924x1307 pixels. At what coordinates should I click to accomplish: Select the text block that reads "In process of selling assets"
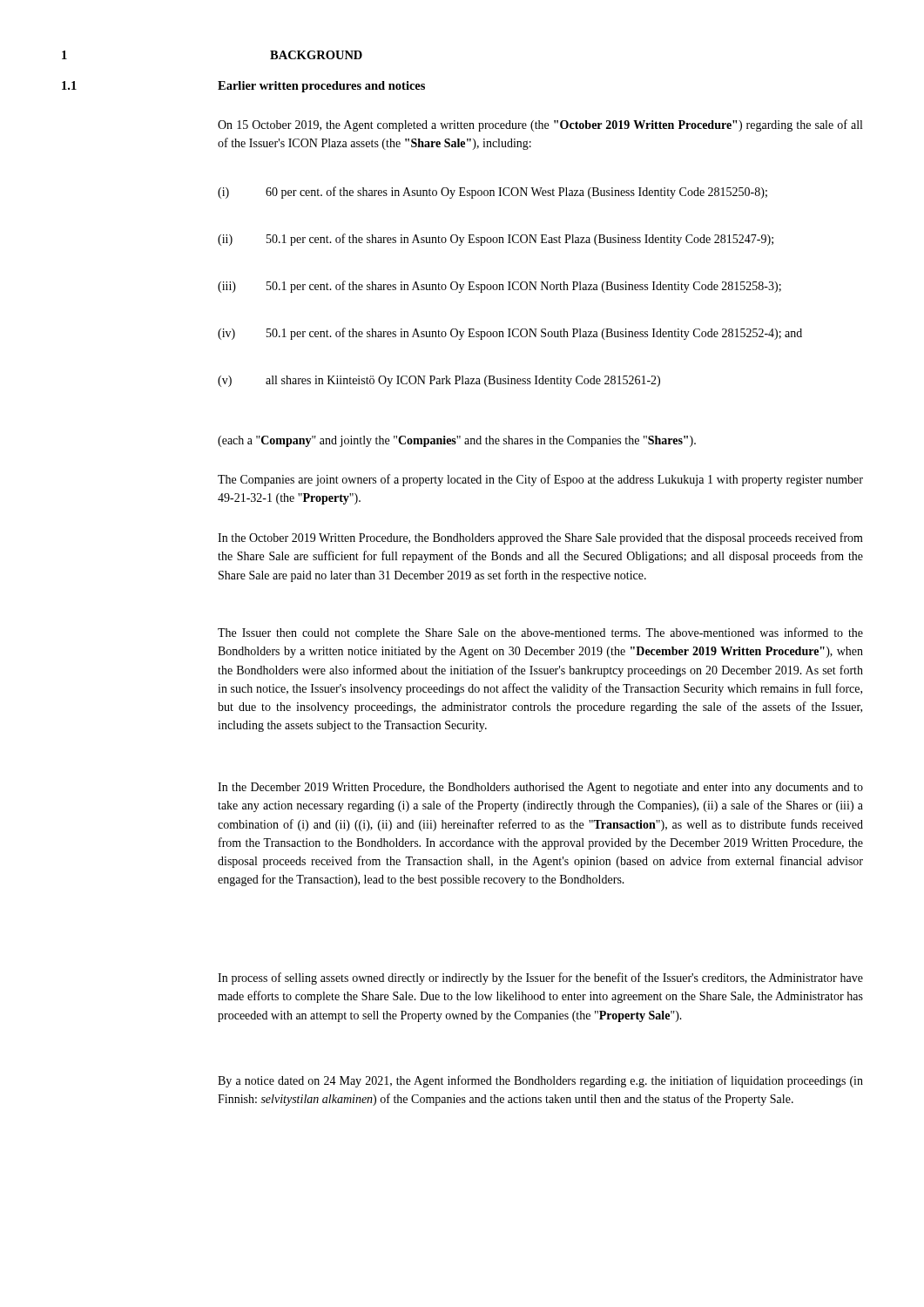(540, 997)
